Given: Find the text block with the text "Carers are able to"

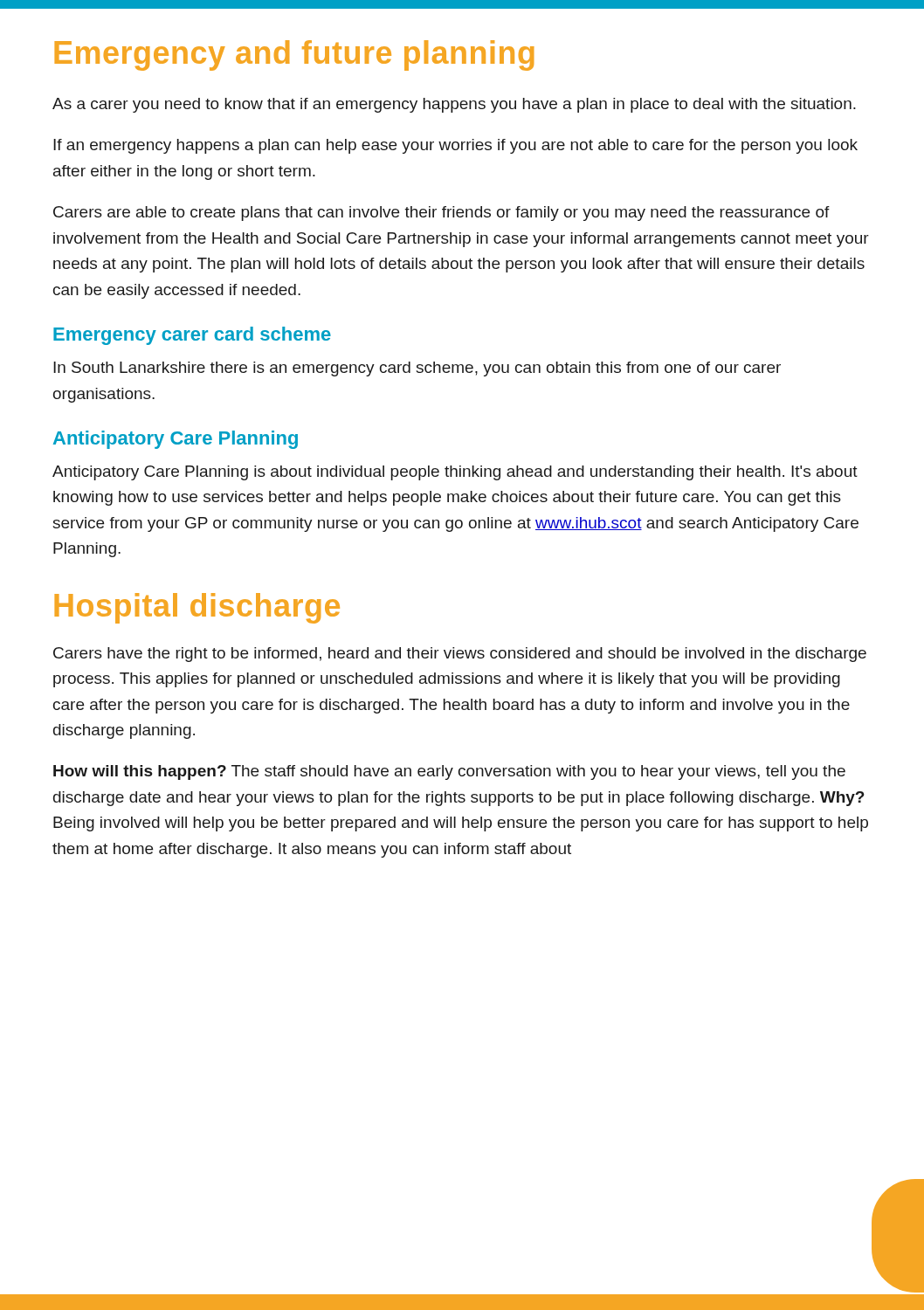Looking at the screenshot, I should tap(461, 251).
